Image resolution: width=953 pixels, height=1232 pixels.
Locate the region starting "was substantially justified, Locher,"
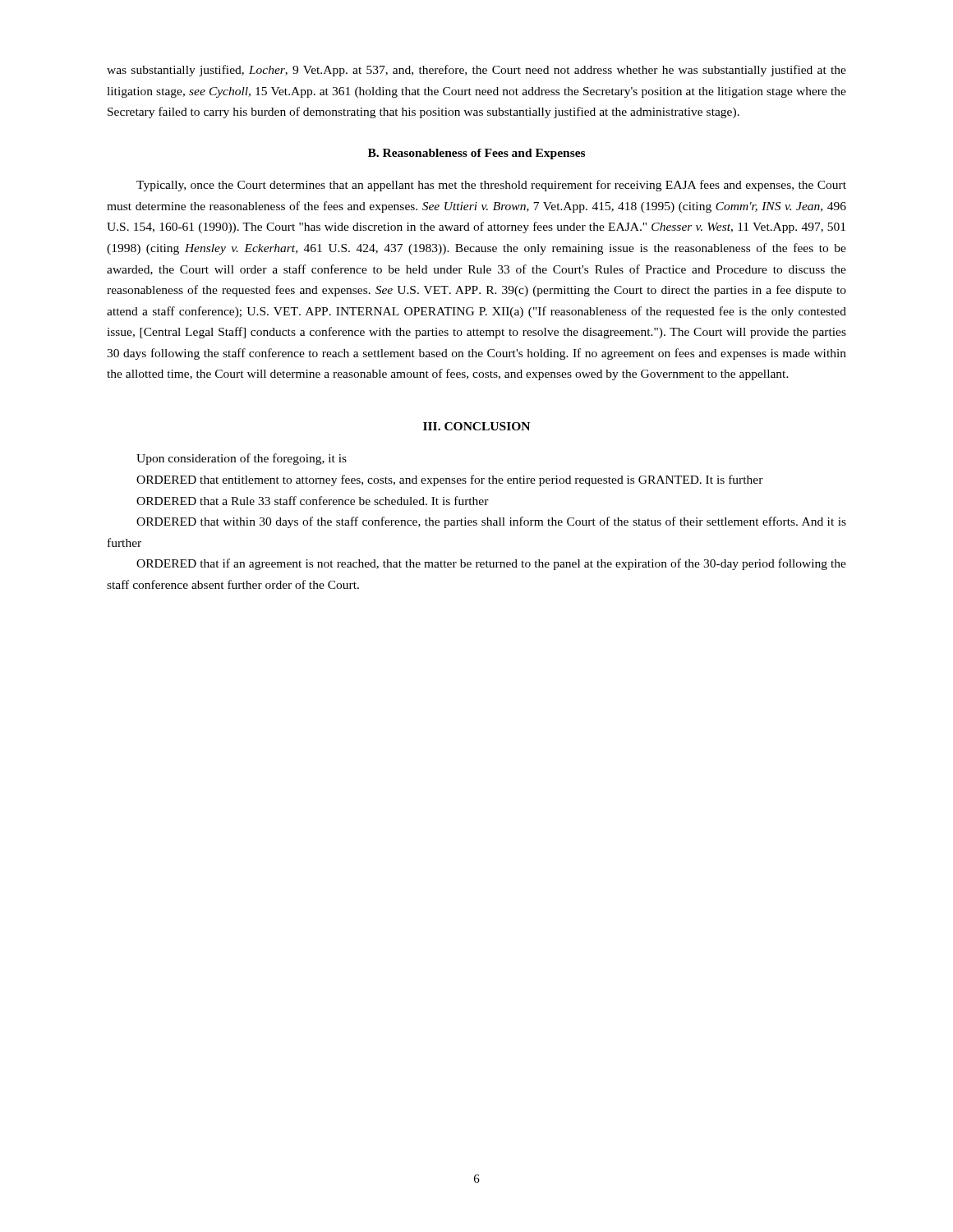[x=476, y=90]
